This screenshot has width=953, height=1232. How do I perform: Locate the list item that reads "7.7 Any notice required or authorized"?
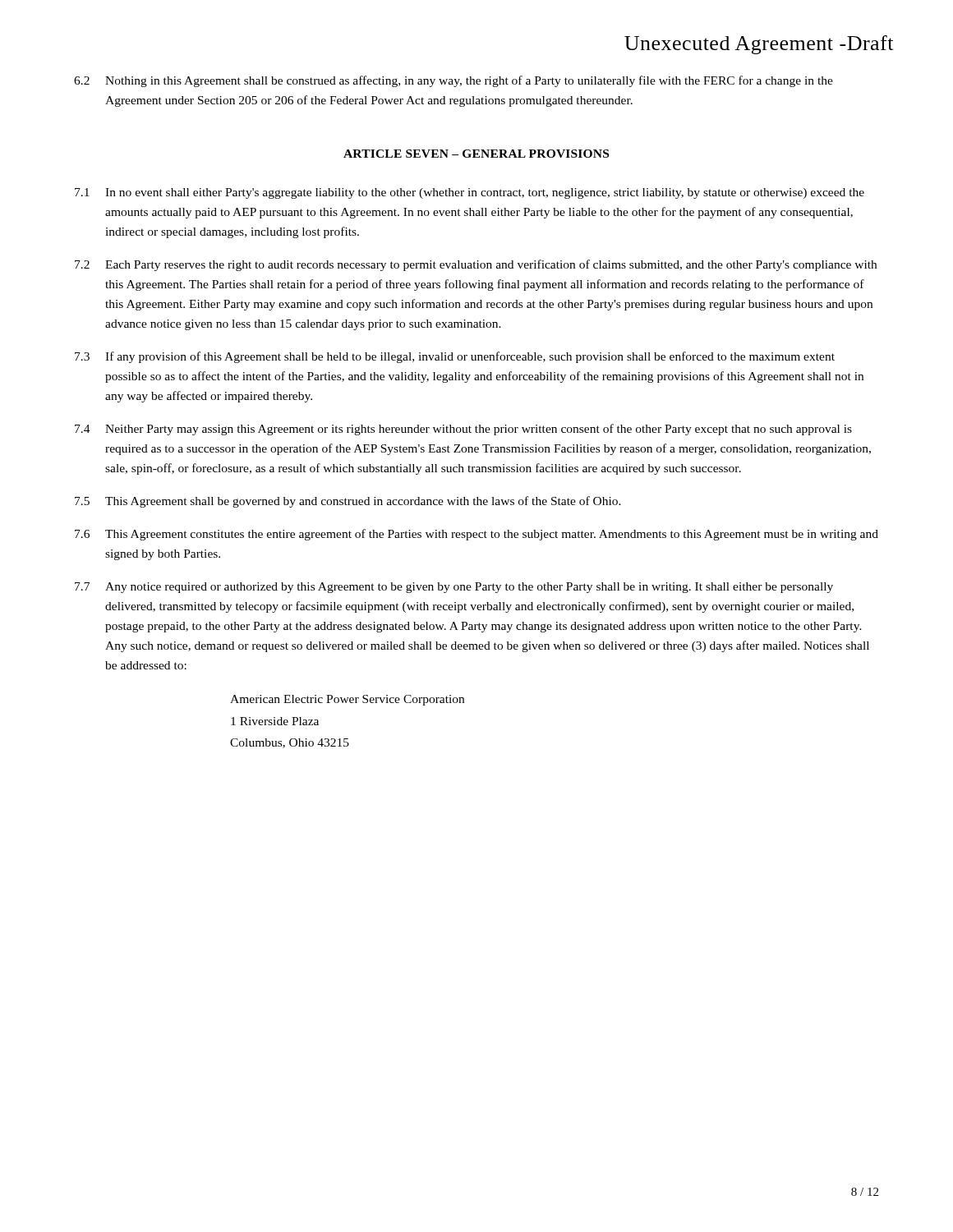(x=476, y=626)
